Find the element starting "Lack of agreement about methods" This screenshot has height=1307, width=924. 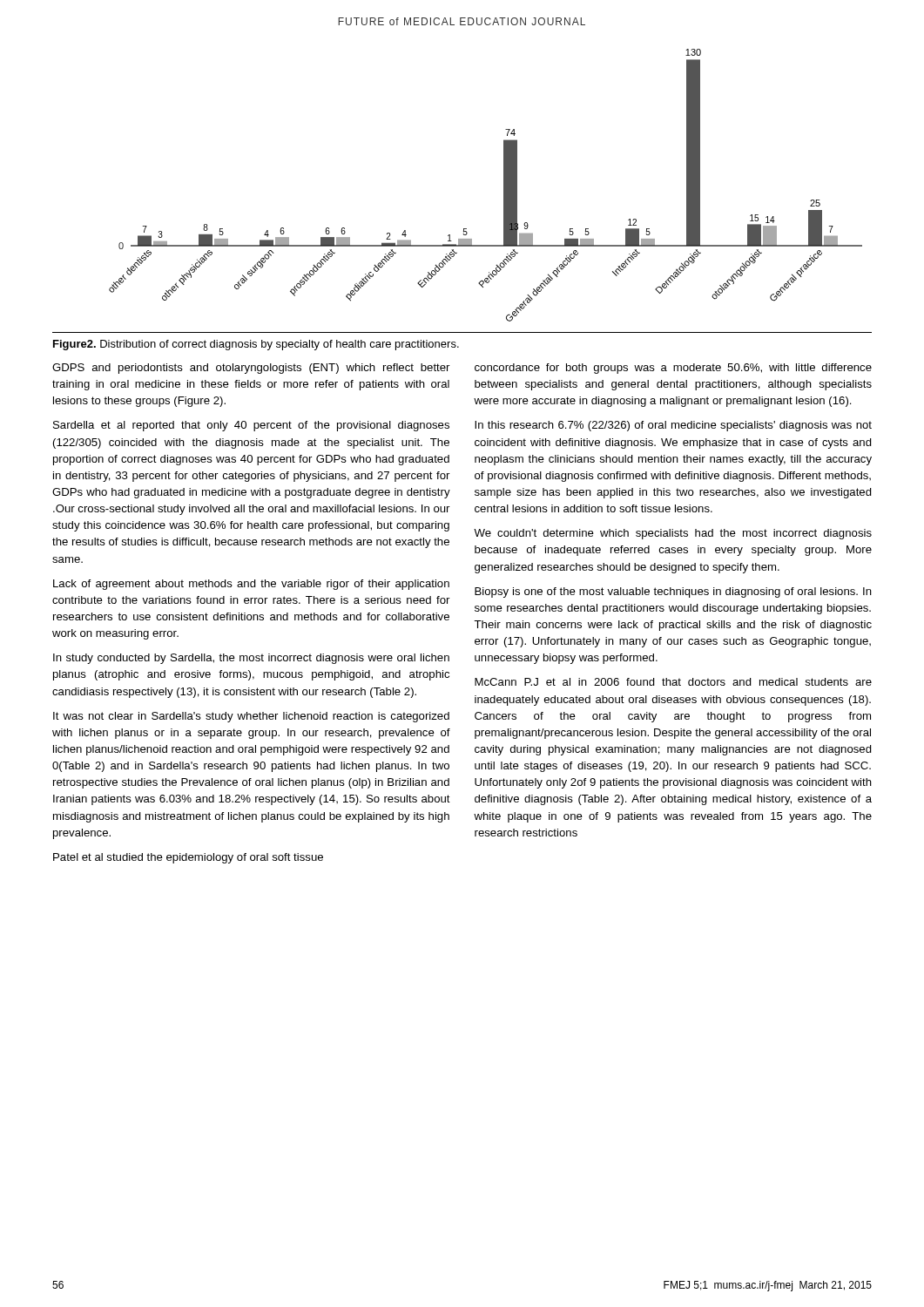coord(251,608)
